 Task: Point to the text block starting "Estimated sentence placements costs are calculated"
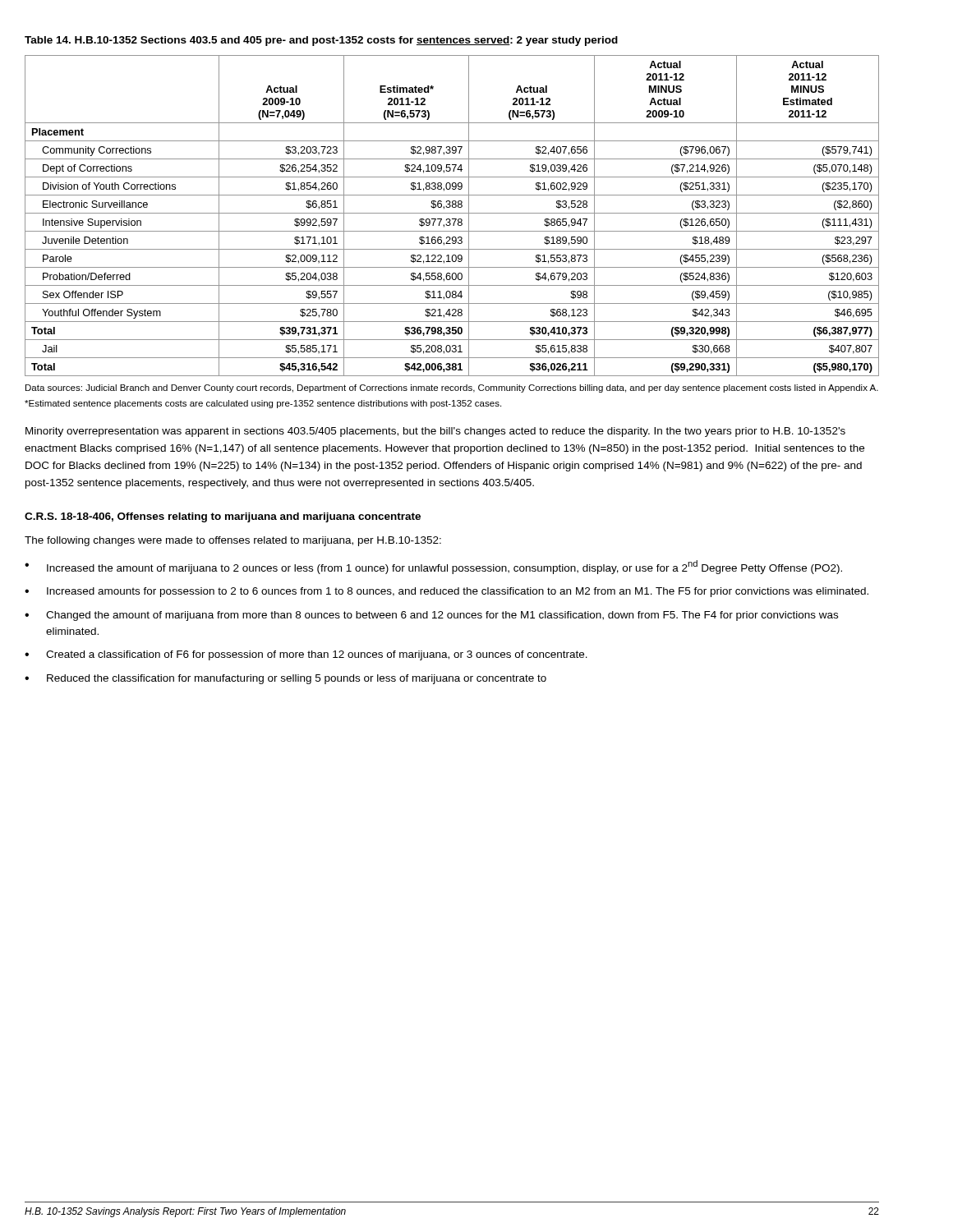(263, 403)
